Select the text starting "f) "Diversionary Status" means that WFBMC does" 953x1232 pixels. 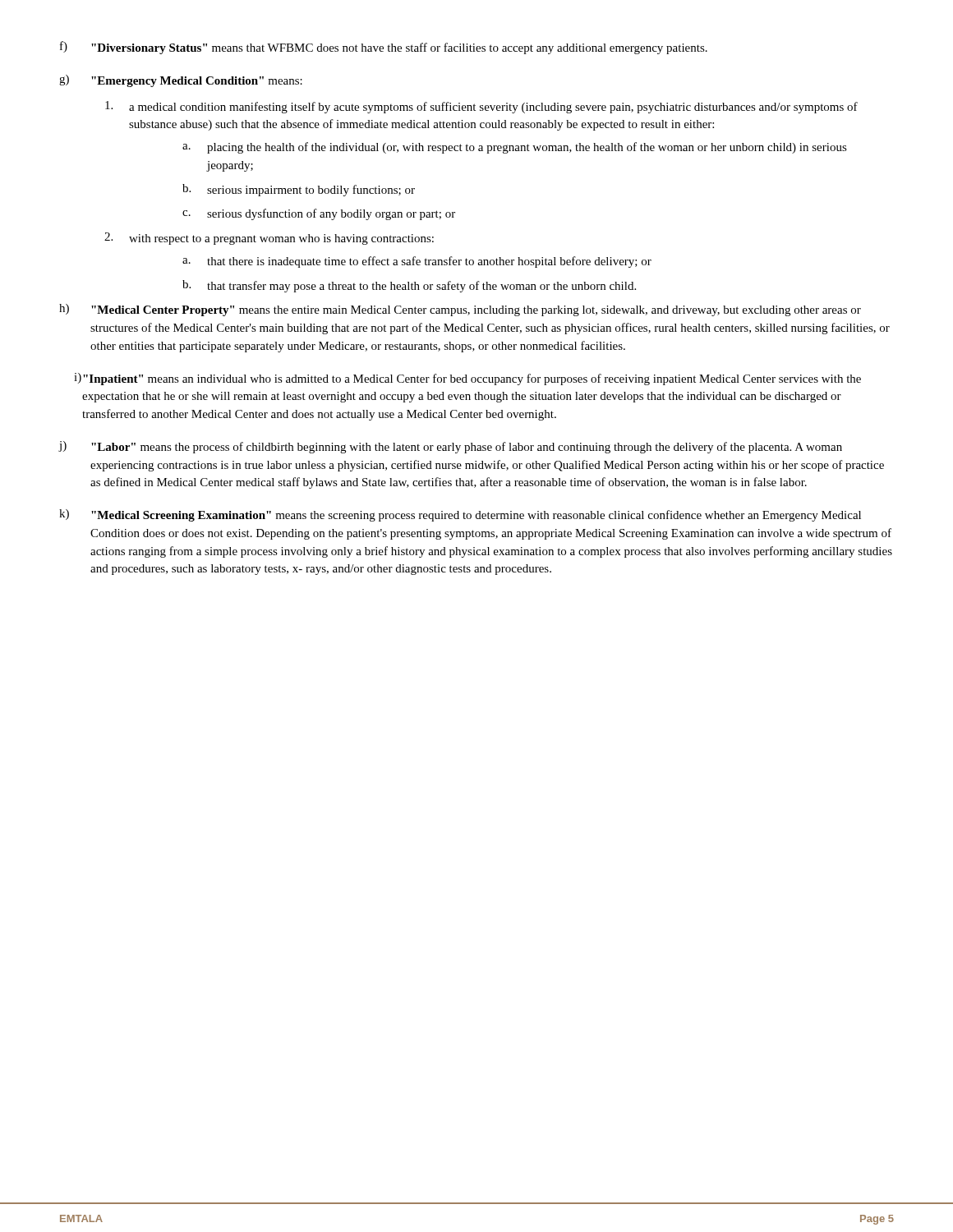coord(476,48)
